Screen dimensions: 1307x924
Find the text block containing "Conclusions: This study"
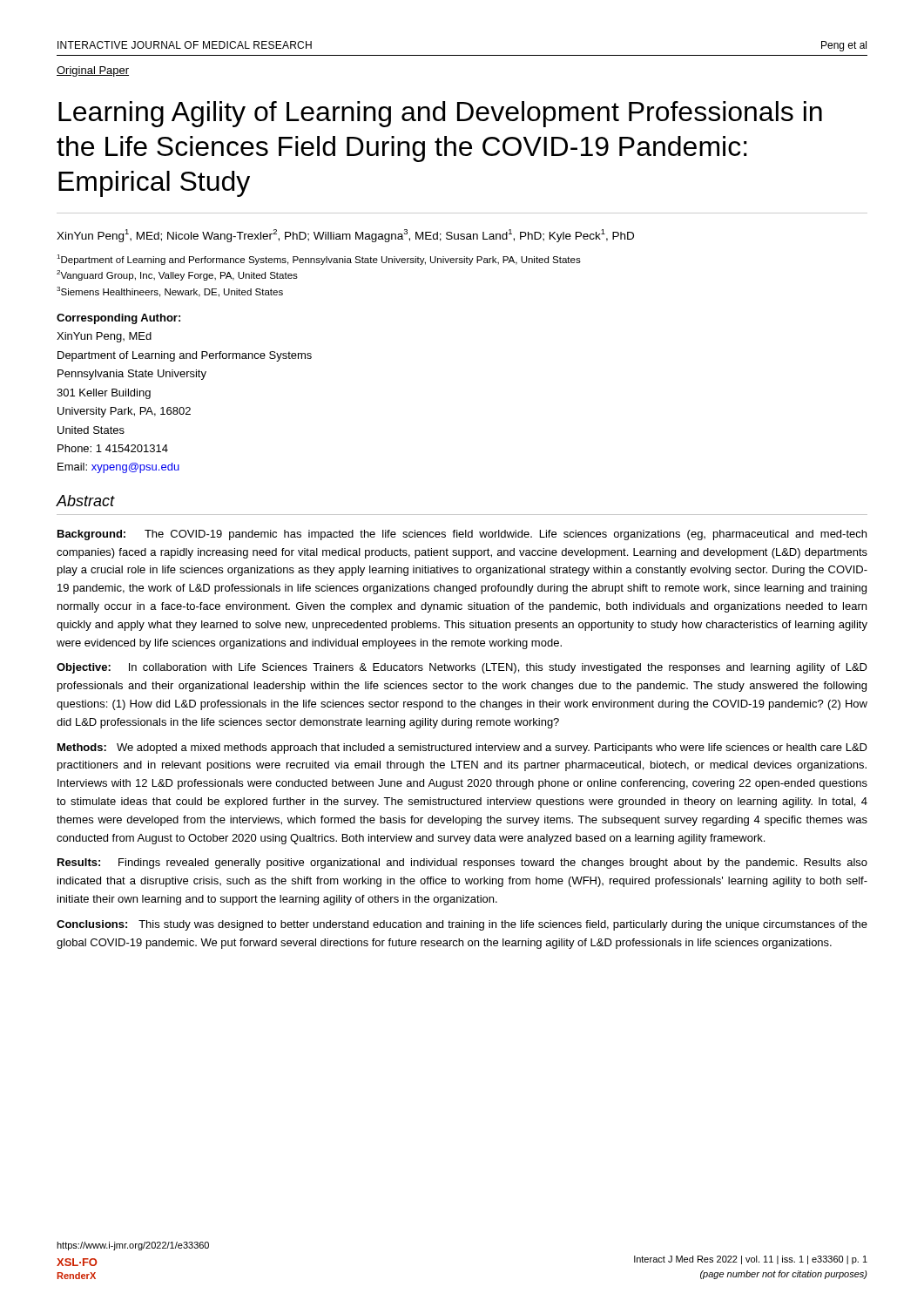point(462,933)
